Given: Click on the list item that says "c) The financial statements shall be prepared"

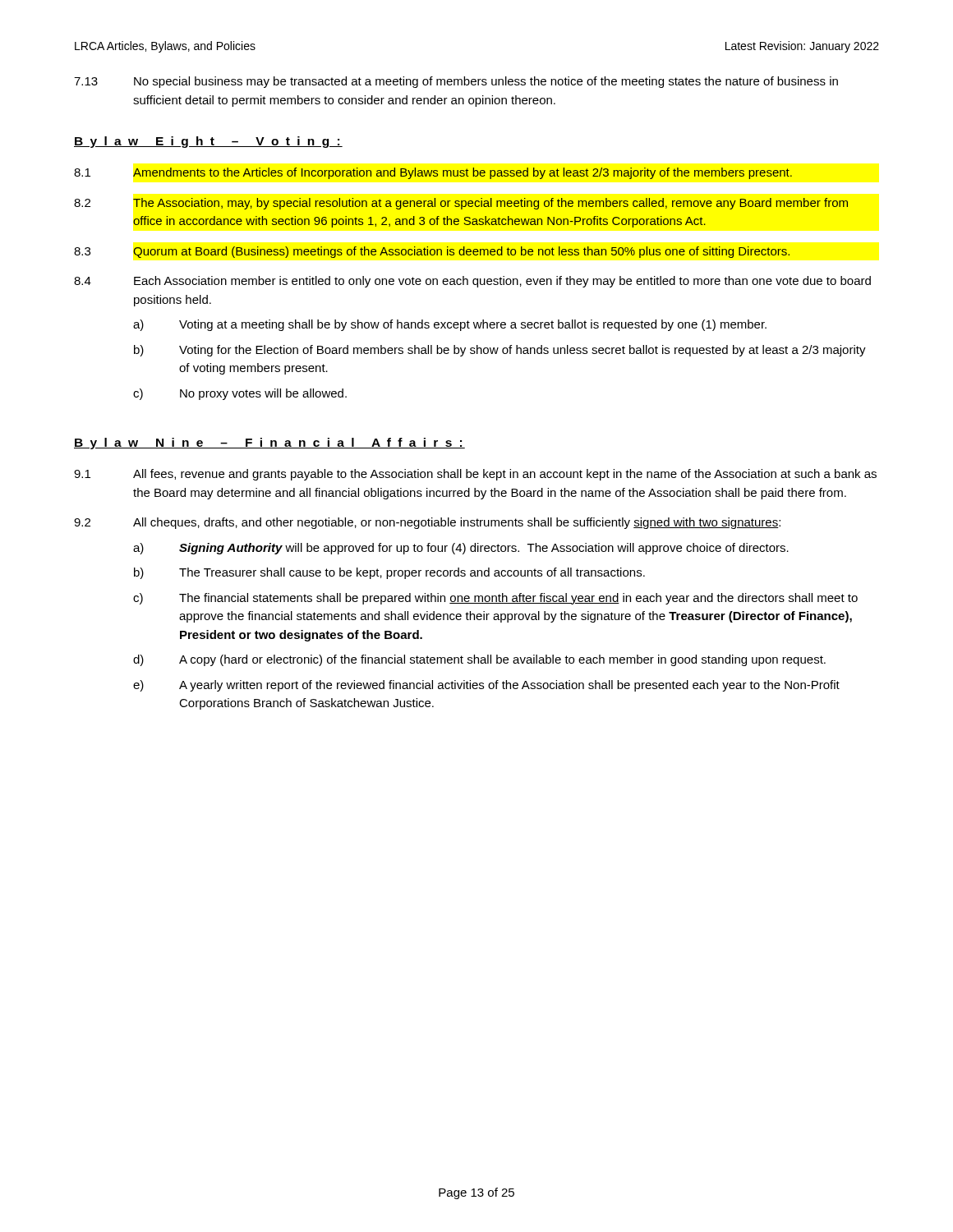Looking at the screenshot, I should [506, 616].
